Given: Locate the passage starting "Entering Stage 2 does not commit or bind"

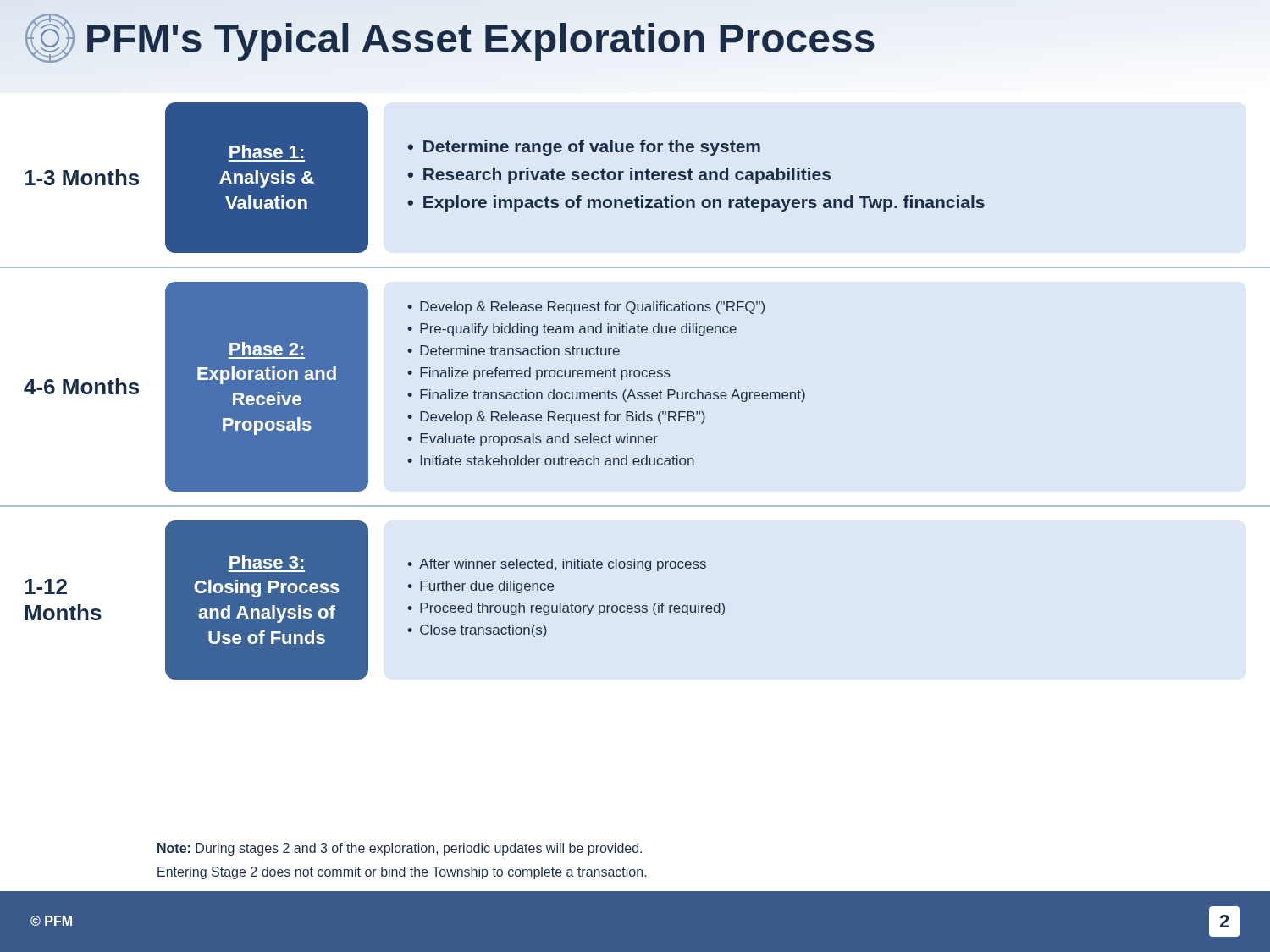Looking at the screenshot, I should coord(402,872).
